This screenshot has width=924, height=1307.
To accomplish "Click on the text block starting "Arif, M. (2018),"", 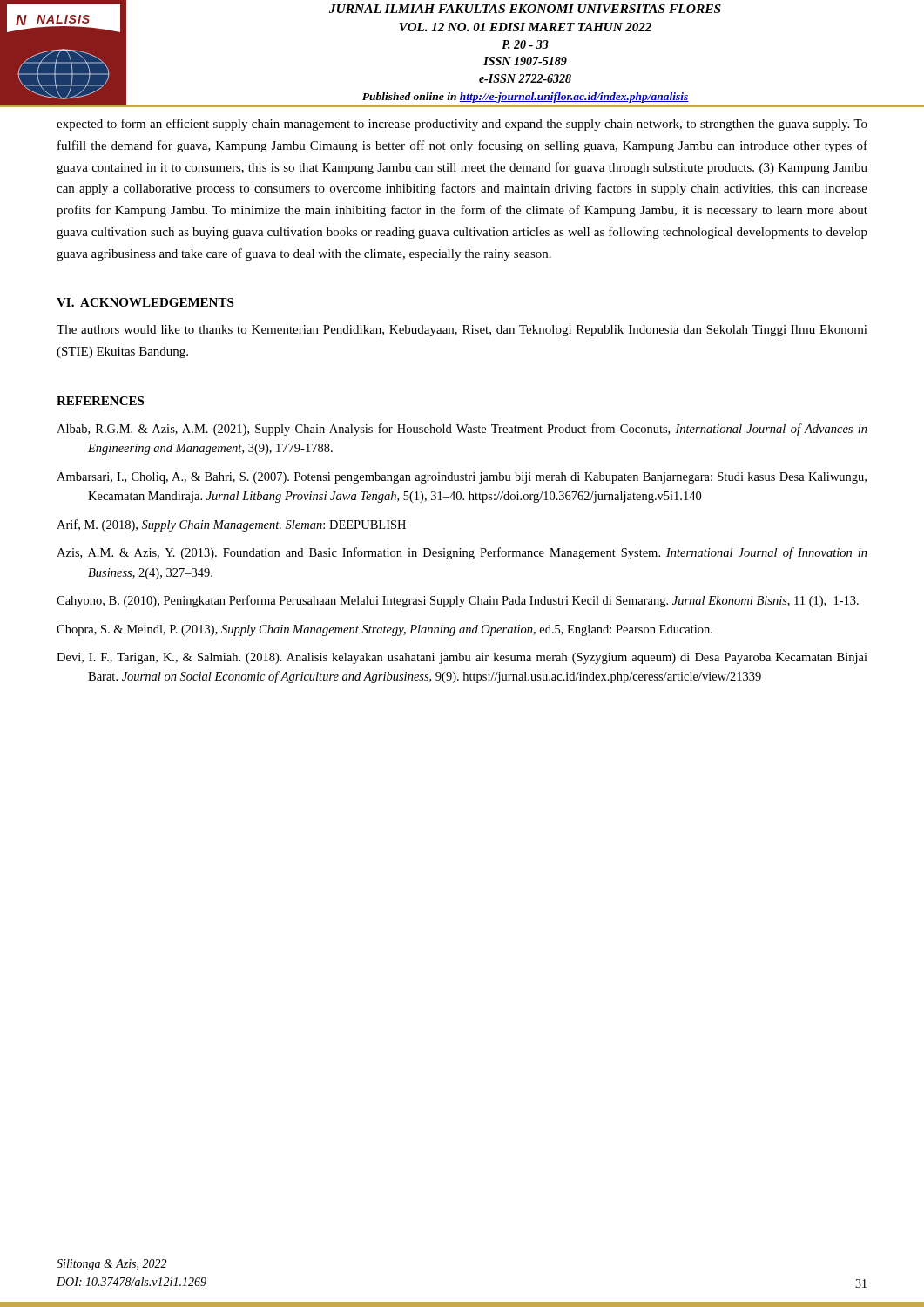I will (231, 524).
